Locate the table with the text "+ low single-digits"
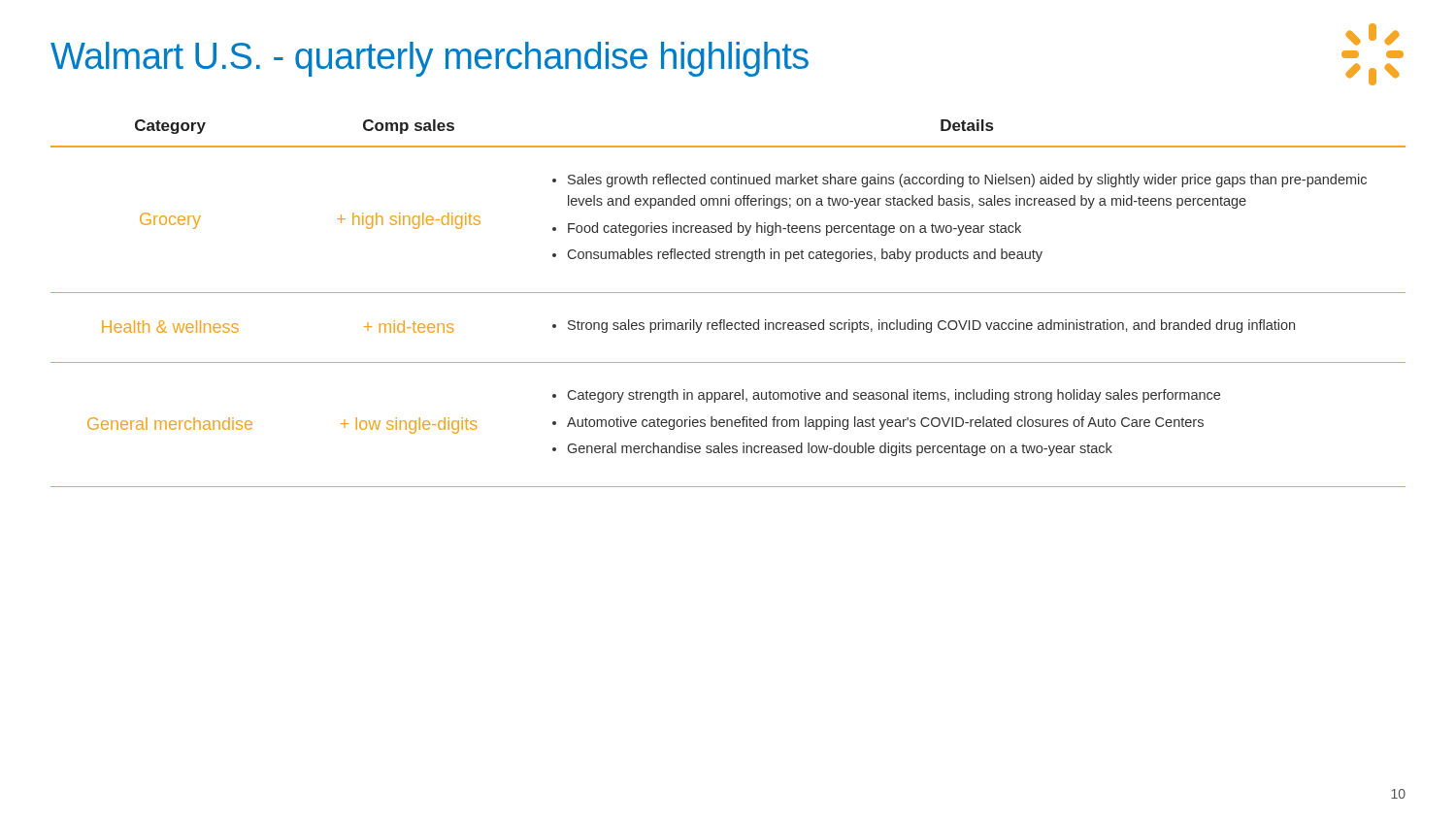Viewport: 1456px width, 819px height. point(728,297)
